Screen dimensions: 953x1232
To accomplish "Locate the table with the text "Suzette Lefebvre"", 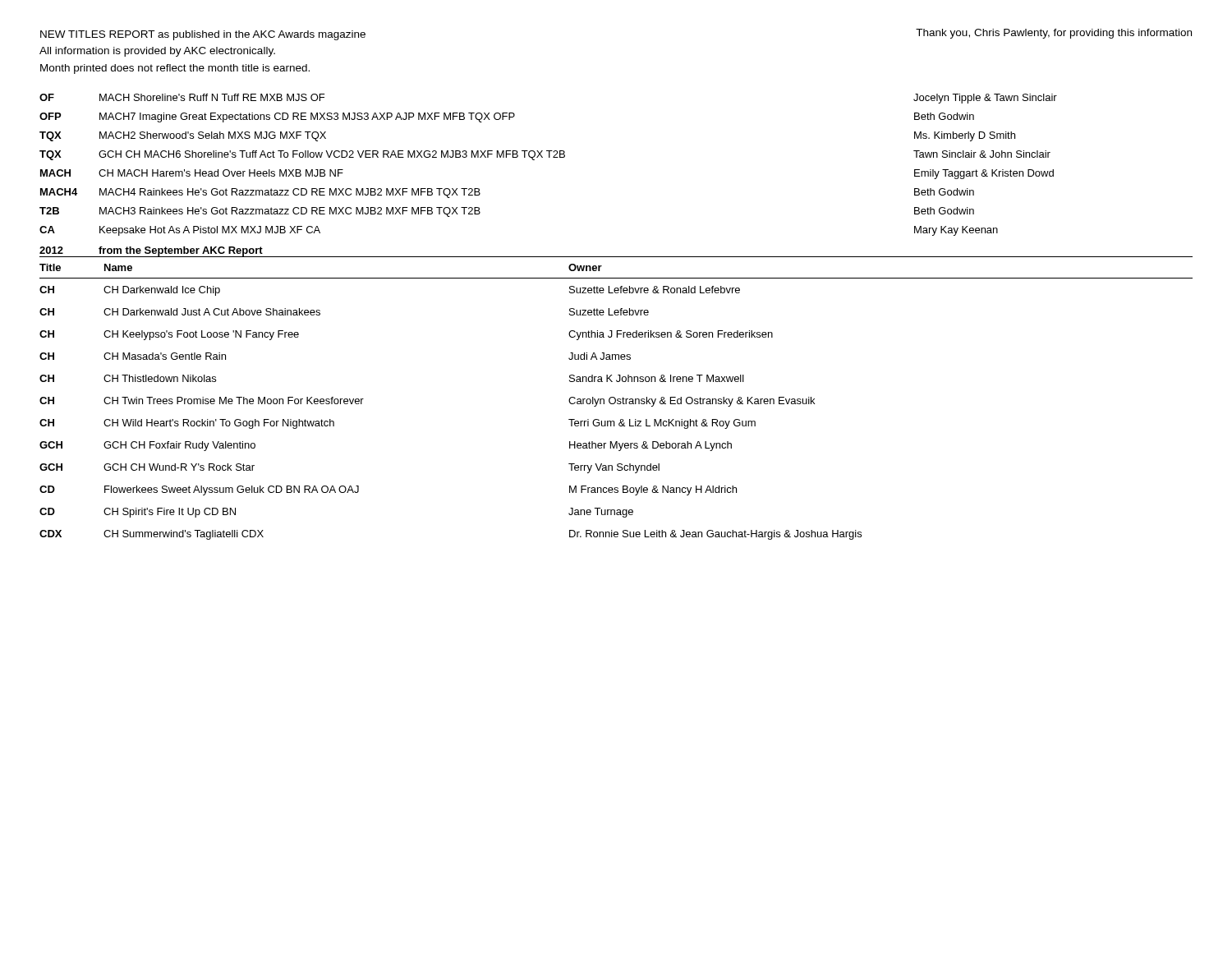I will pos(616,400).
